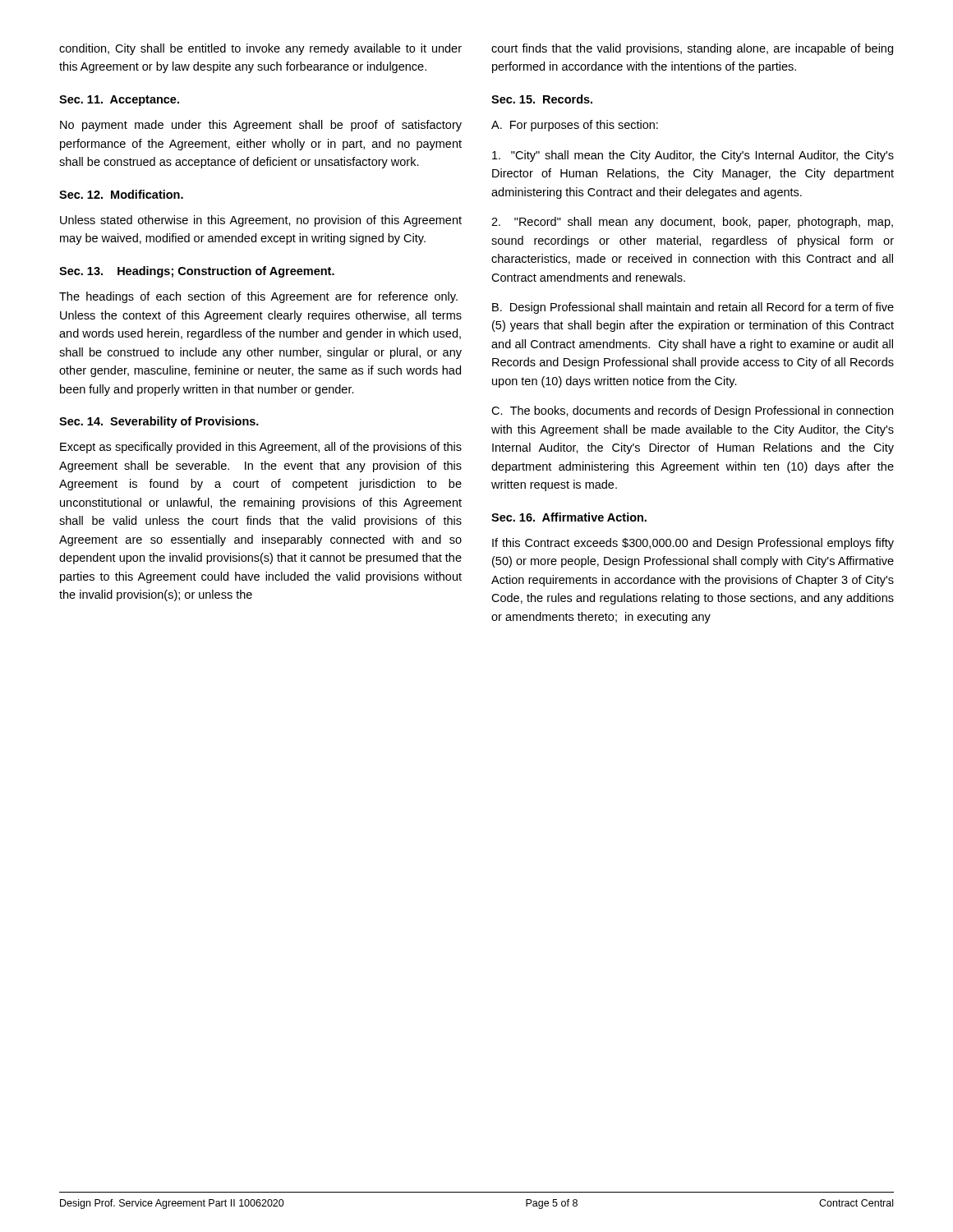This screenshot has height=1232, width=953.
Task: Find the text block containing "If this Contract exceeds"
Action: click(693, 580)
